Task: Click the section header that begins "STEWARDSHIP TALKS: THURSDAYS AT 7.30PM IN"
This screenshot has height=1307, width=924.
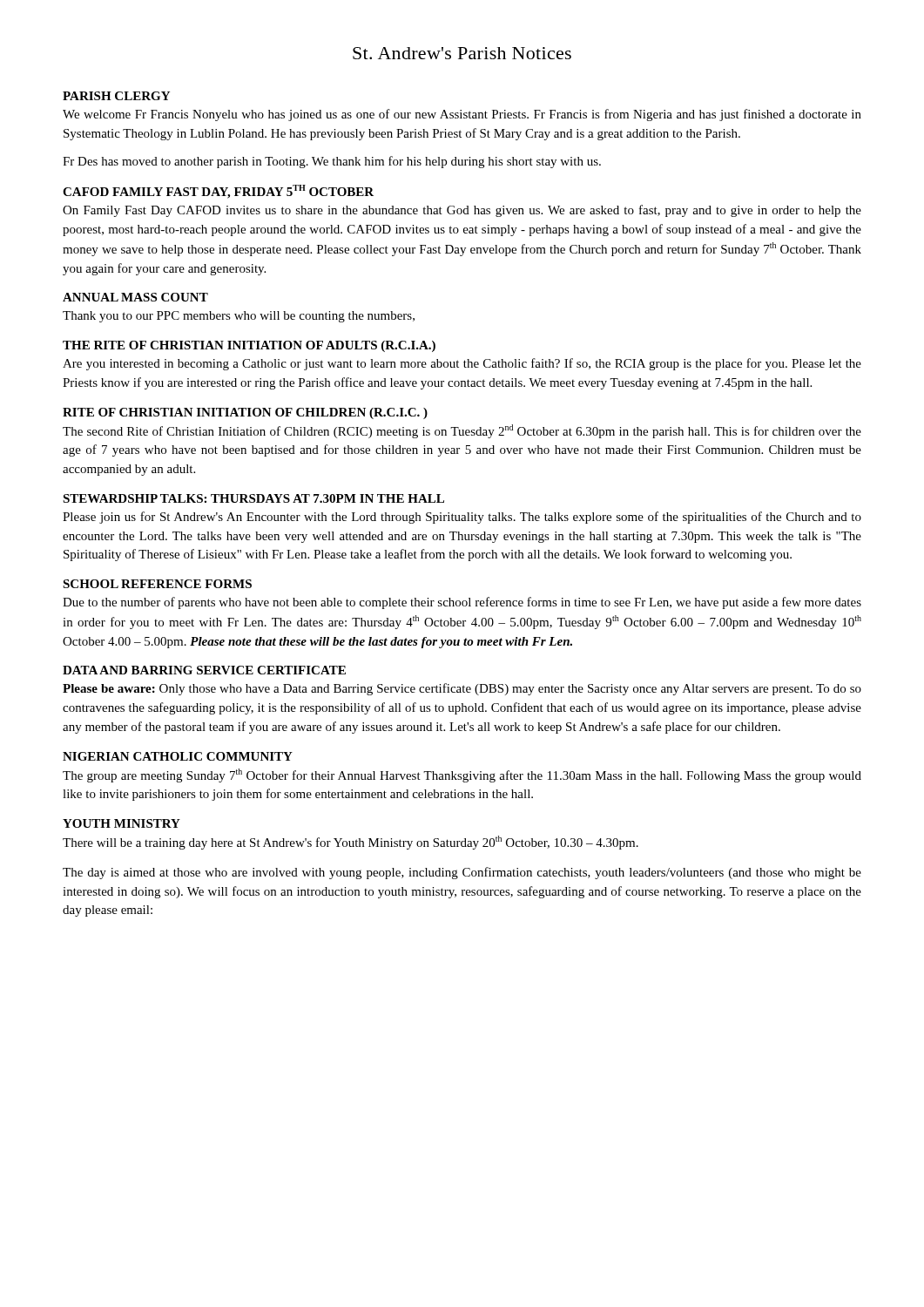Action: pyautogui.click(x=254, y=498)
